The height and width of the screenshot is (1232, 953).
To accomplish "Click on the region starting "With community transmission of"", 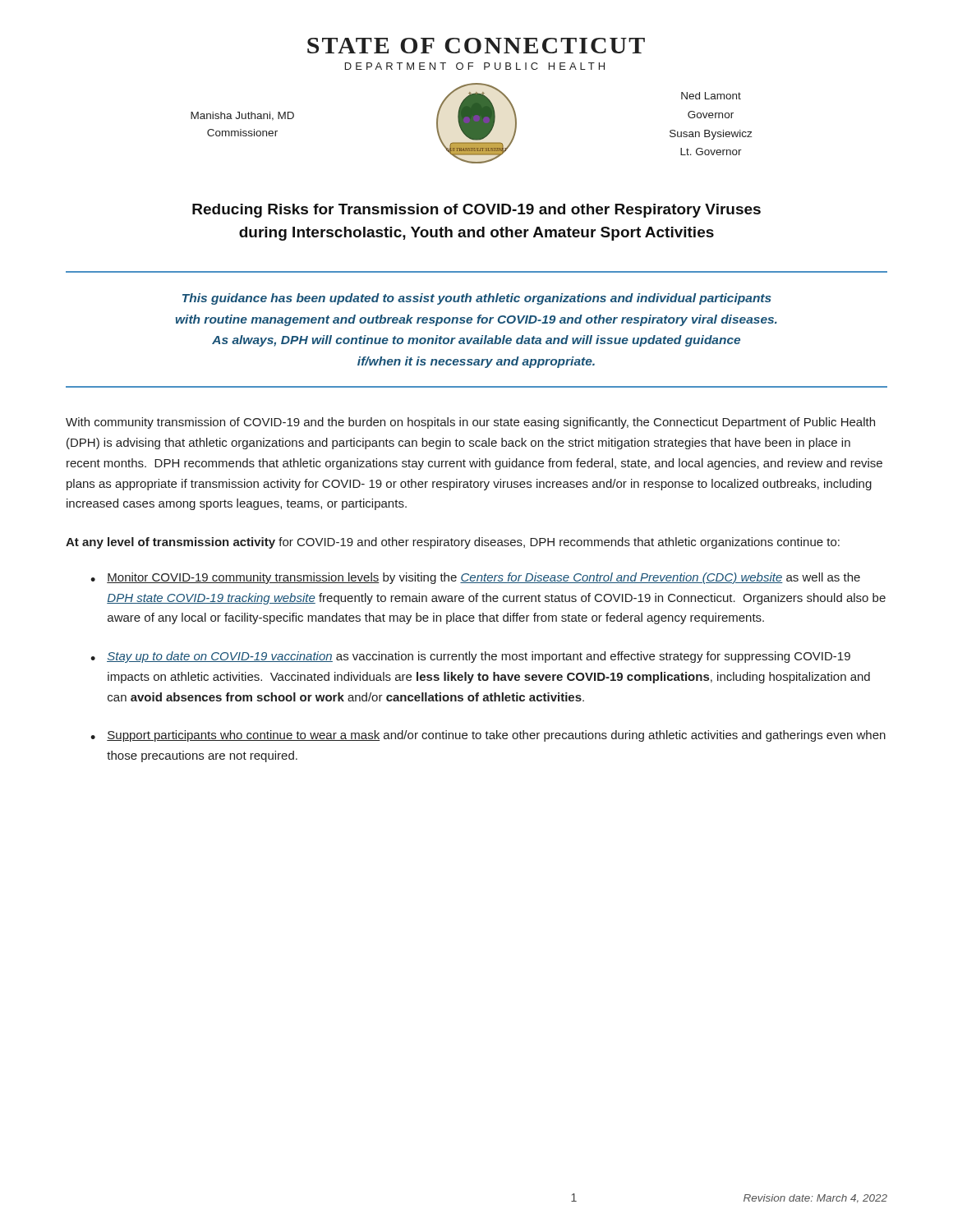I will (x=474, y=463).
